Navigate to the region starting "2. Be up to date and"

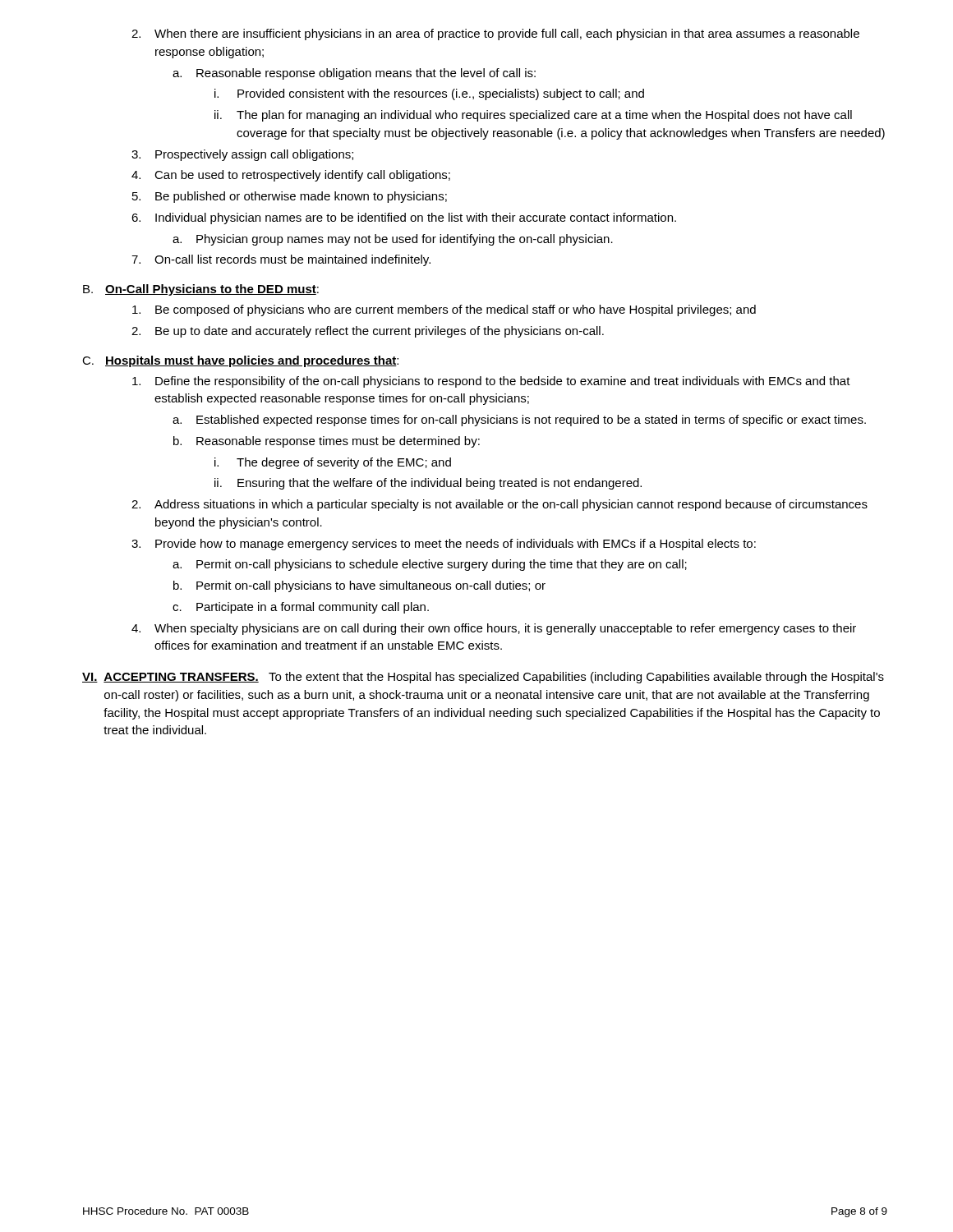[x=509, y=331]
